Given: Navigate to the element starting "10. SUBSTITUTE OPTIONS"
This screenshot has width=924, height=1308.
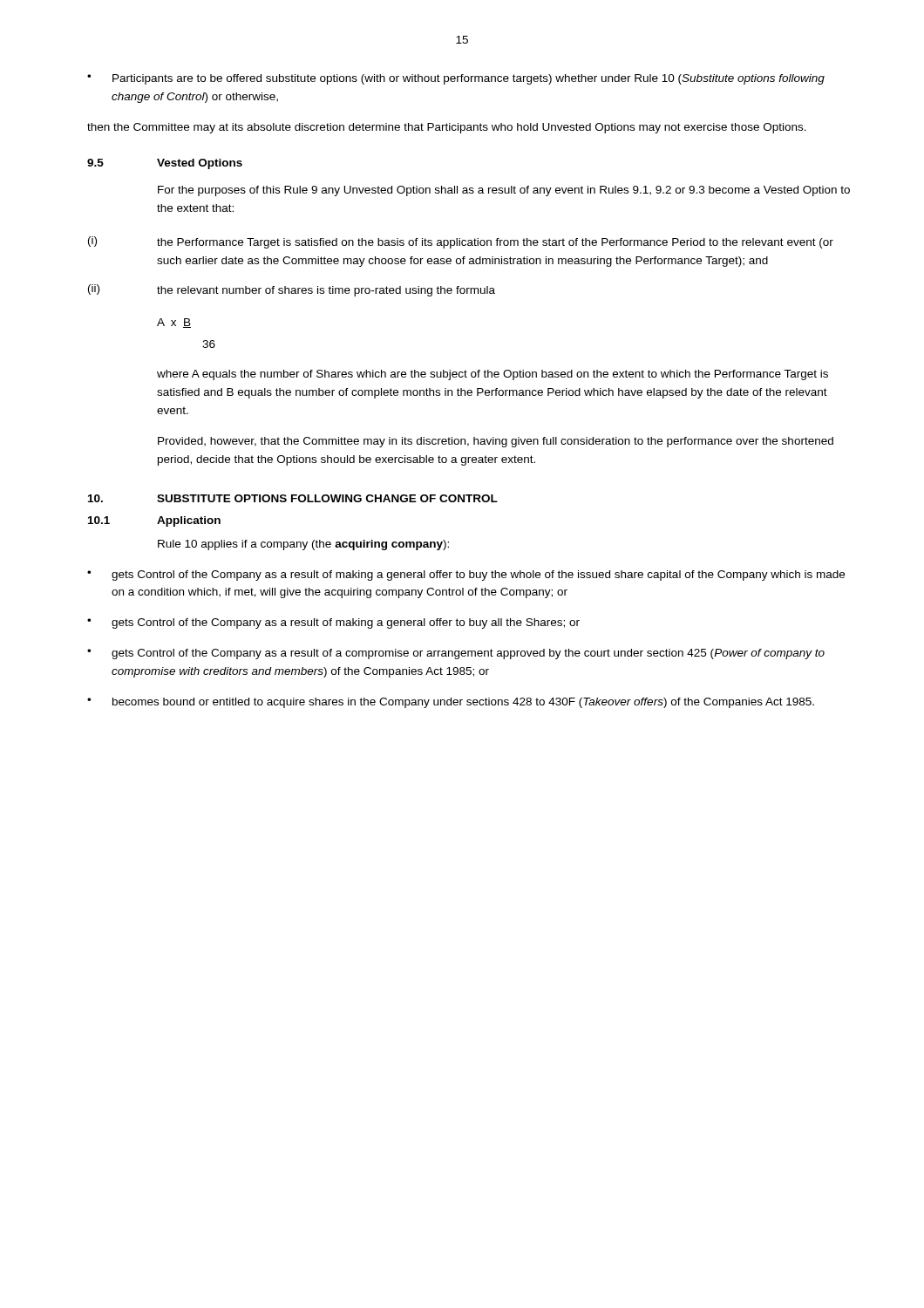Looking at the screenshot, I should point(292,498).
